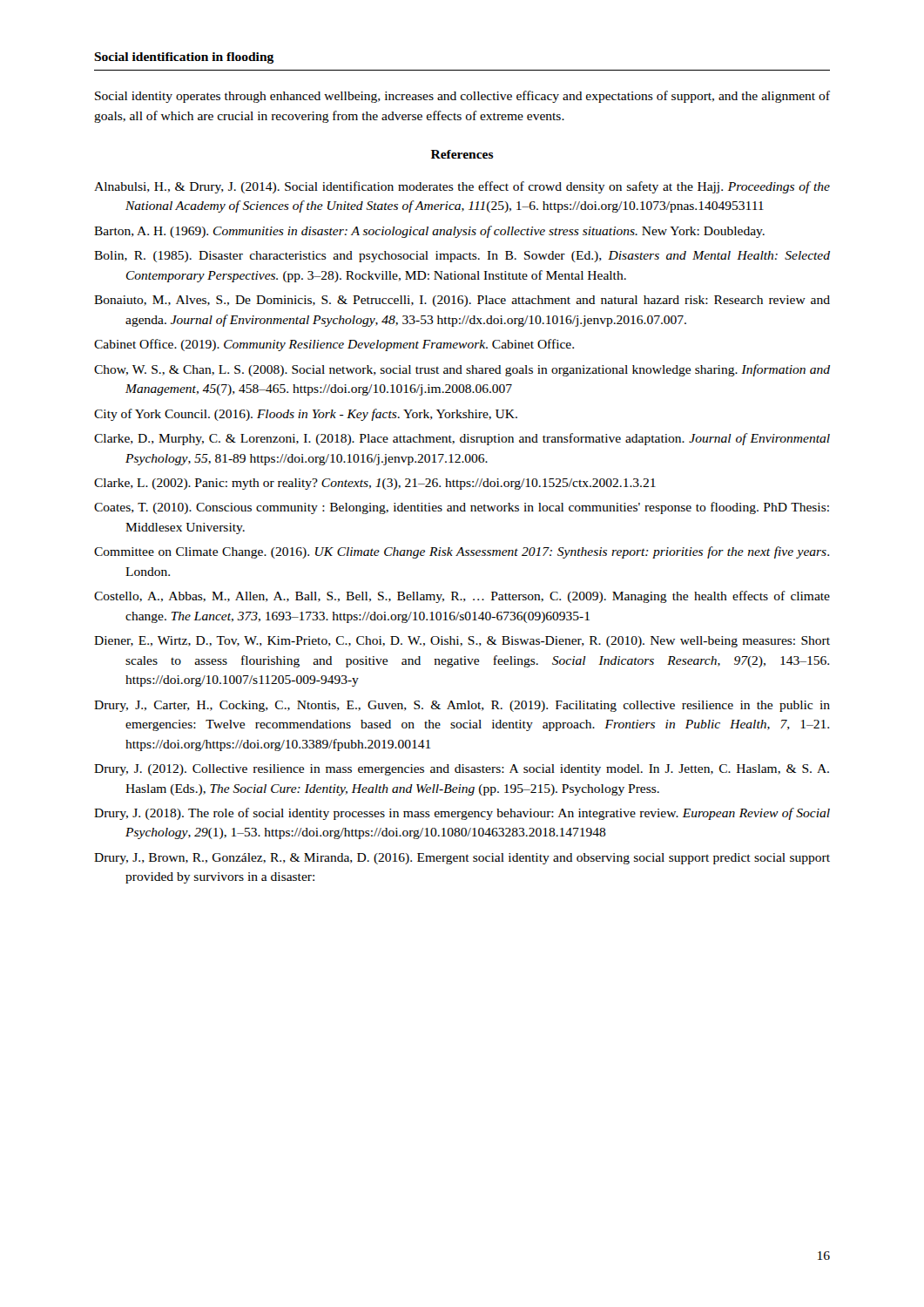The height and width of the screenshot is (1307, 924).
Task: Find the list item that reads "Clarke, L. (2002)."
Action: pyautogui.click(x=375, y=482)
